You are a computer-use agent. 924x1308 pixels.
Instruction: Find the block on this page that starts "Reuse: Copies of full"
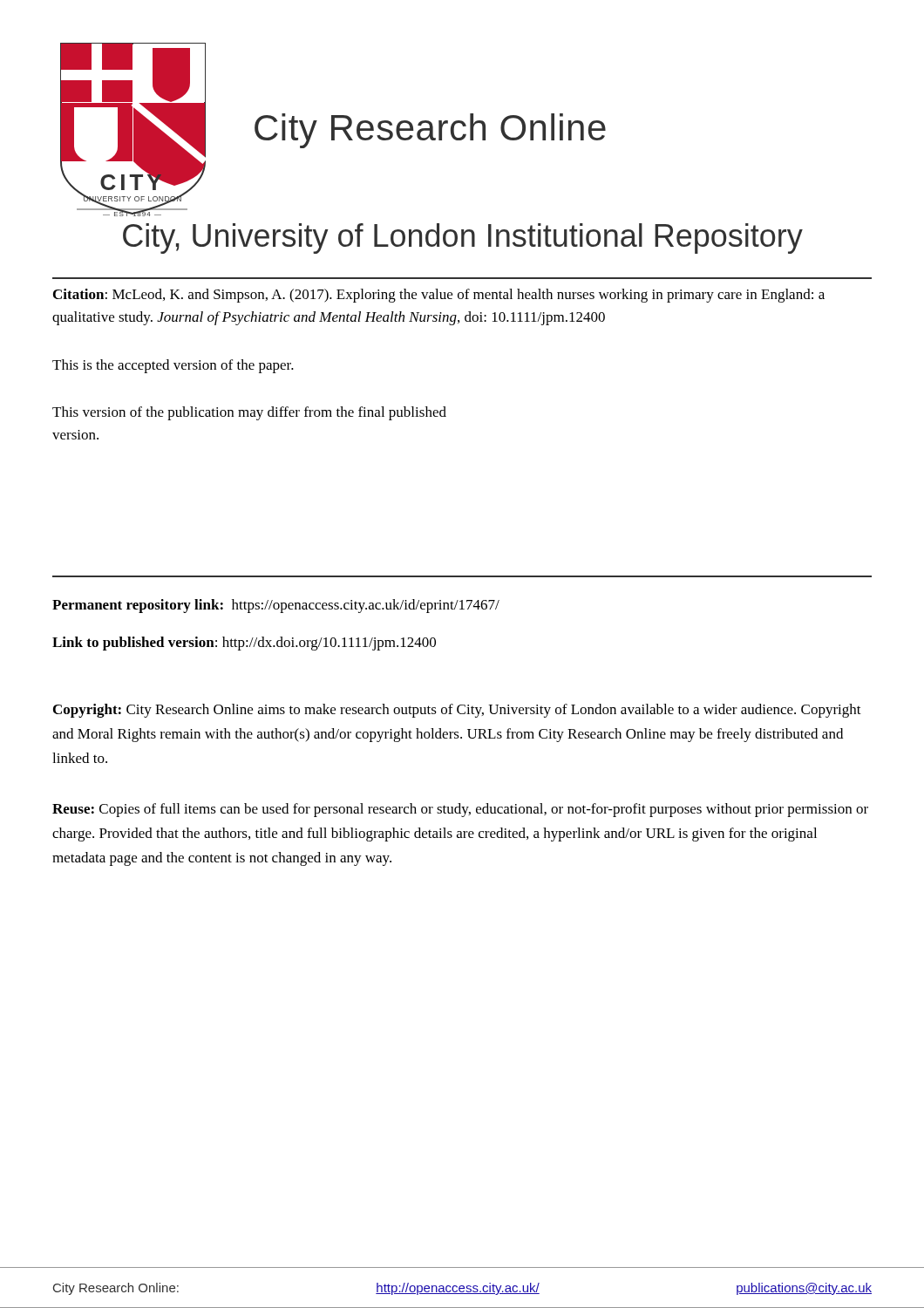tap(460, 833)
